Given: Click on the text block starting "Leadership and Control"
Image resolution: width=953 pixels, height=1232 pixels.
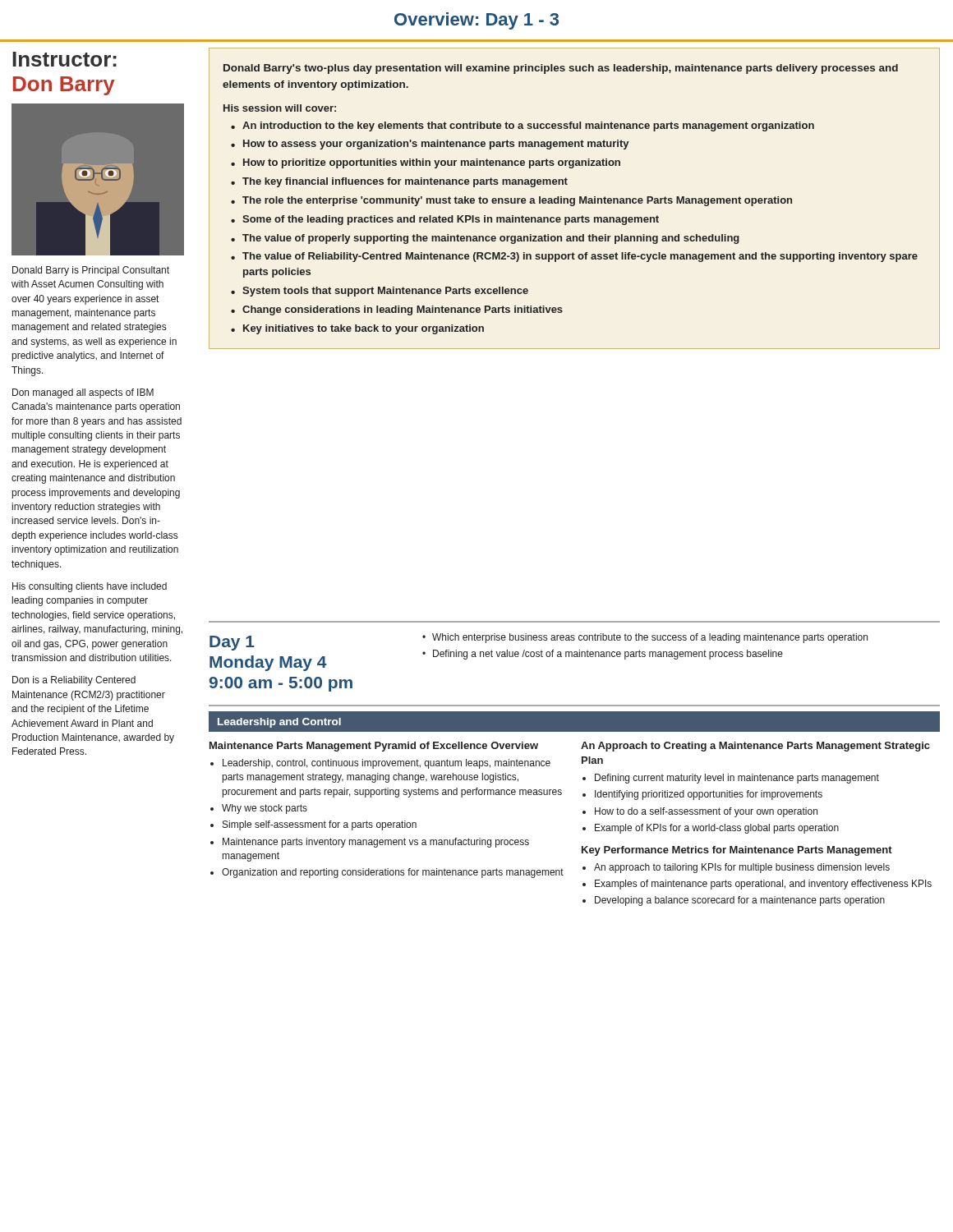Looking at the screenshot, I should [x=279, y=721].
